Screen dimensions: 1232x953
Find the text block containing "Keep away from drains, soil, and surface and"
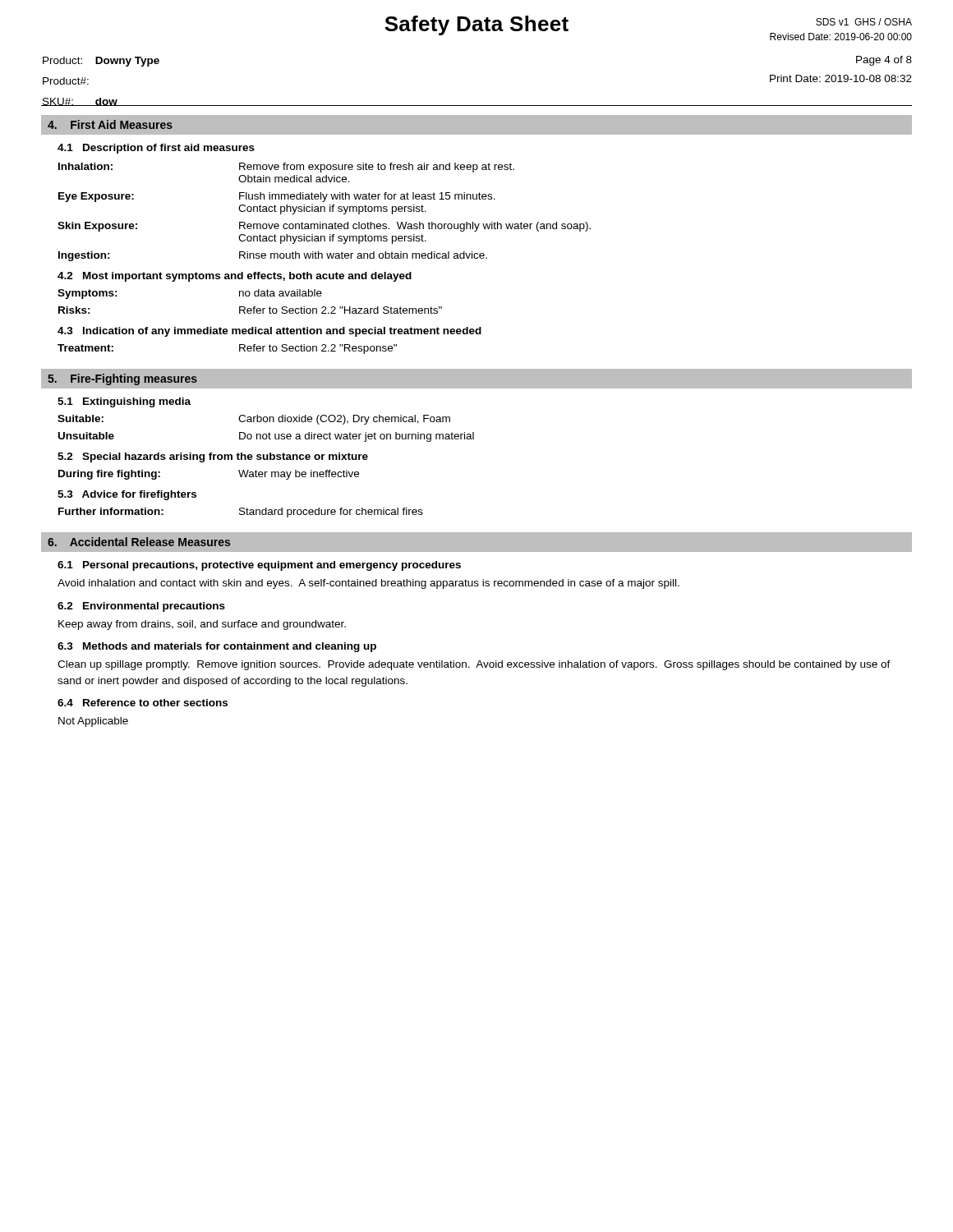(x=202, y=623)
